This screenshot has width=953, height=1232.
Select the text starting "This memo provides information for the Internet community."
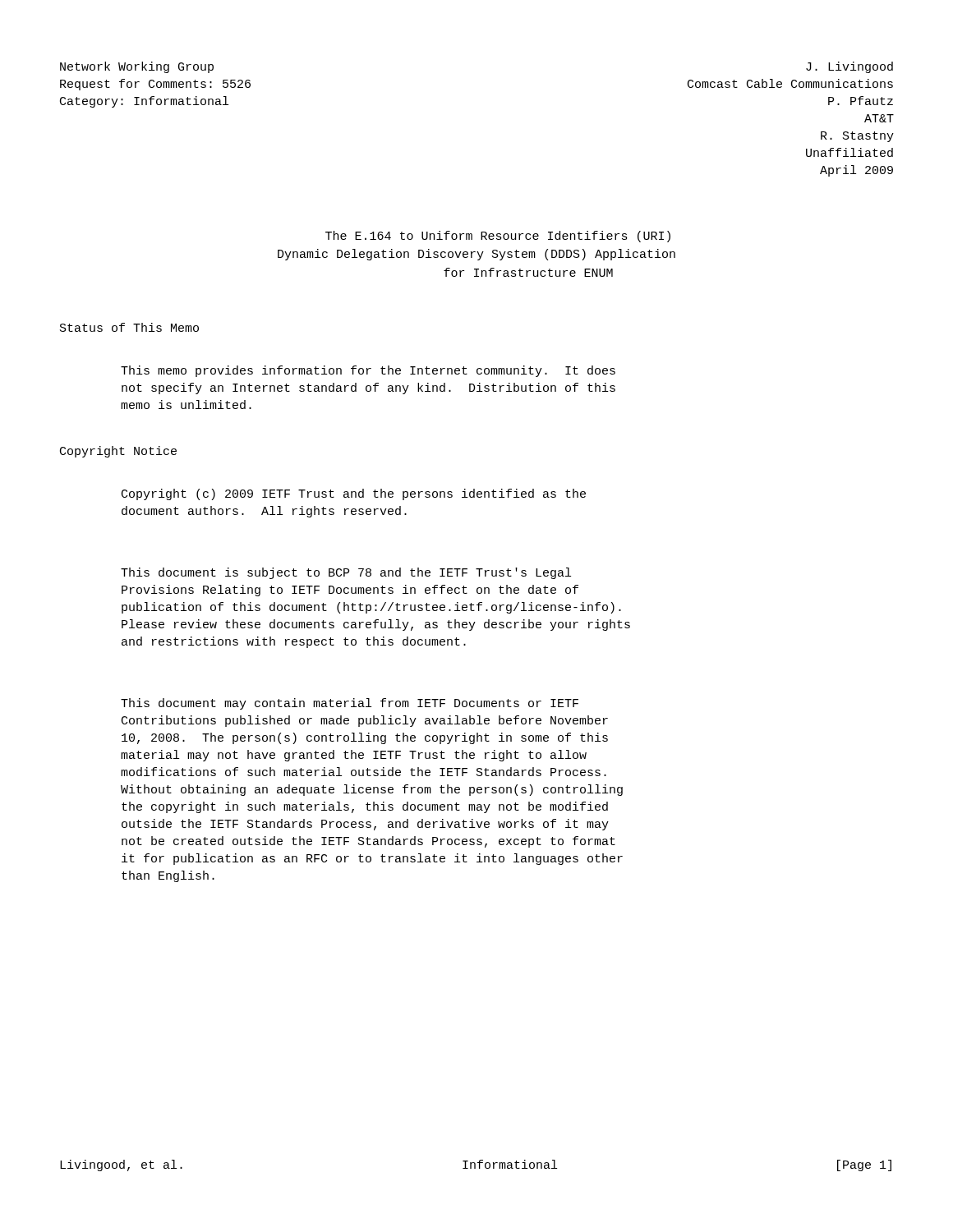[x=357, y=397]
